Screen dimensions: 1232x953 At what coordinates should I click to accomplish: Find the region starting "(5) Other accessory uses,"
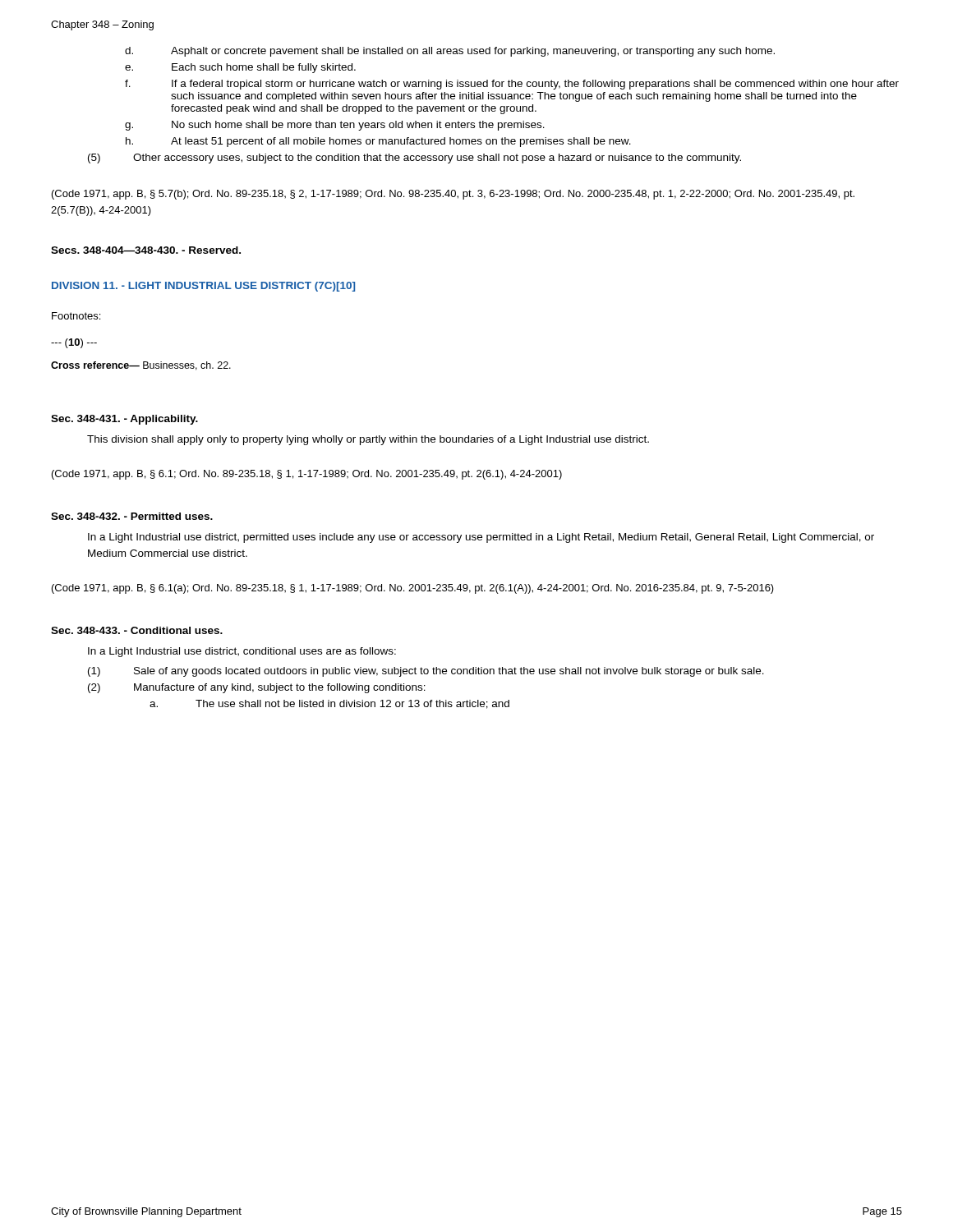476,157
